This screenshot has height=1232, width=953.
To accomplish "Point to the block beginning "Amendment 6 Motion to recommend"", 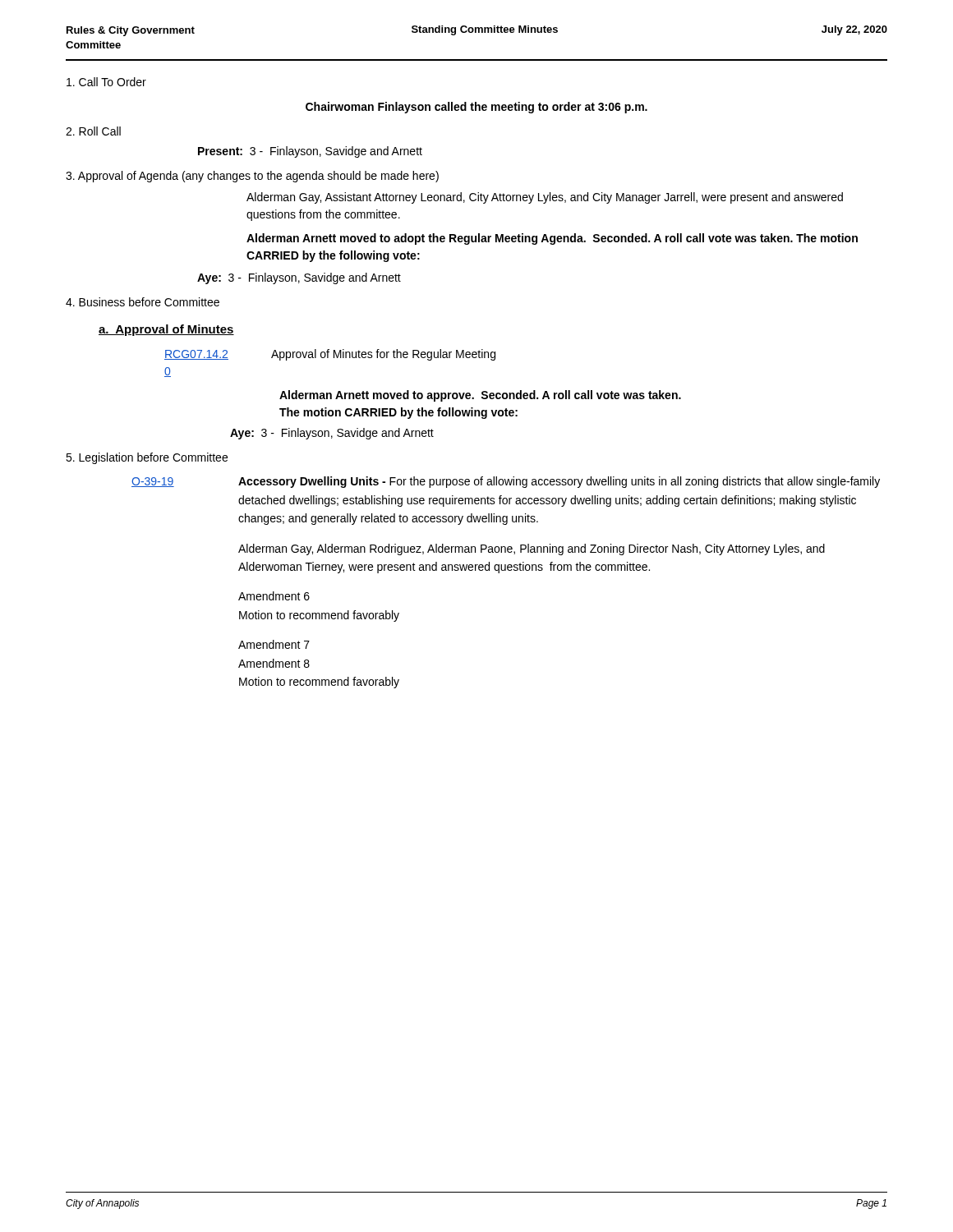I will coord(319,606).
